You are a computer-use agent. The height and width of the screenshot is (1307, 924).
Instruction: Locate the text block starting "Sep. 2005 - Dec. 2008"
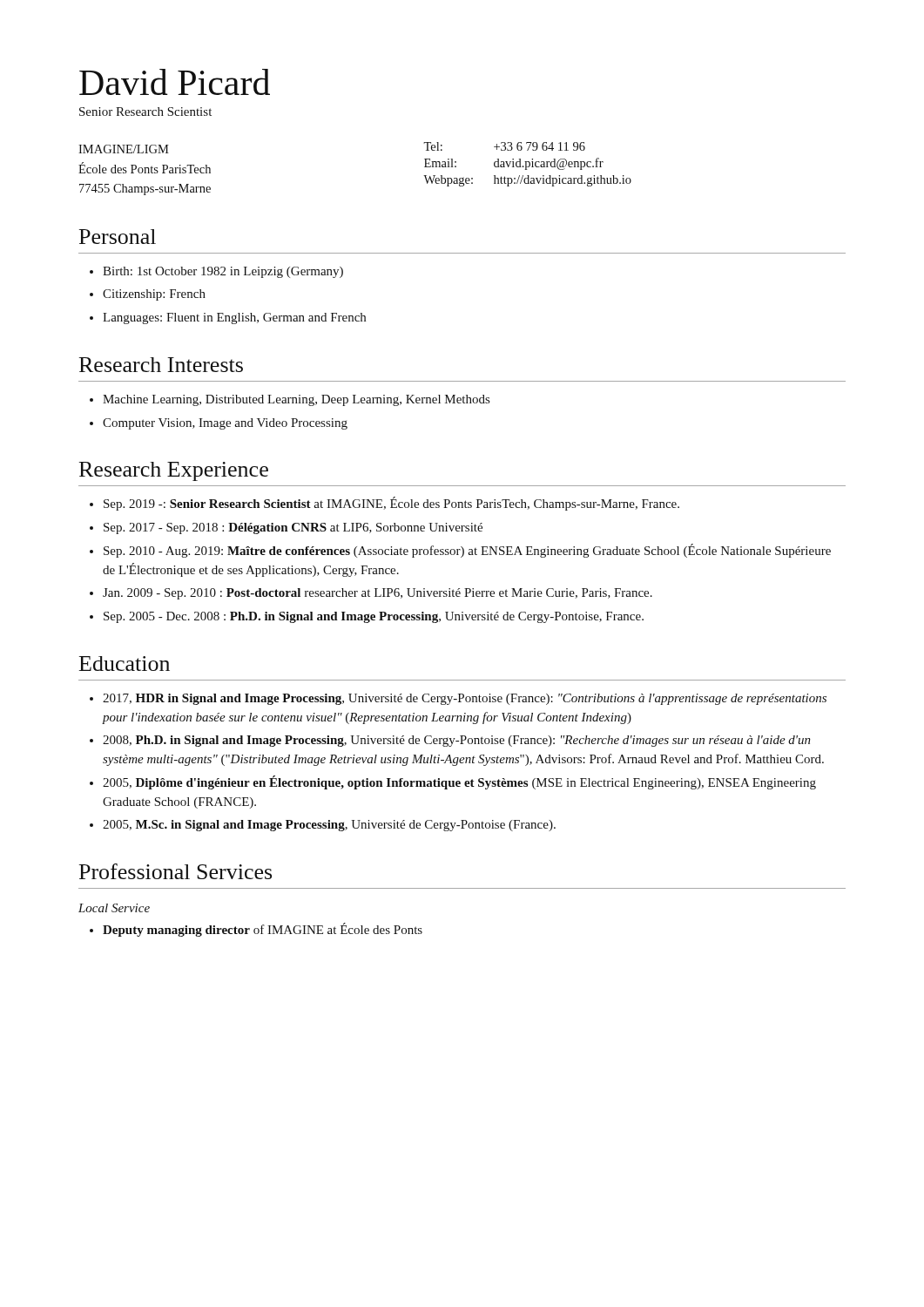[374, 616]
